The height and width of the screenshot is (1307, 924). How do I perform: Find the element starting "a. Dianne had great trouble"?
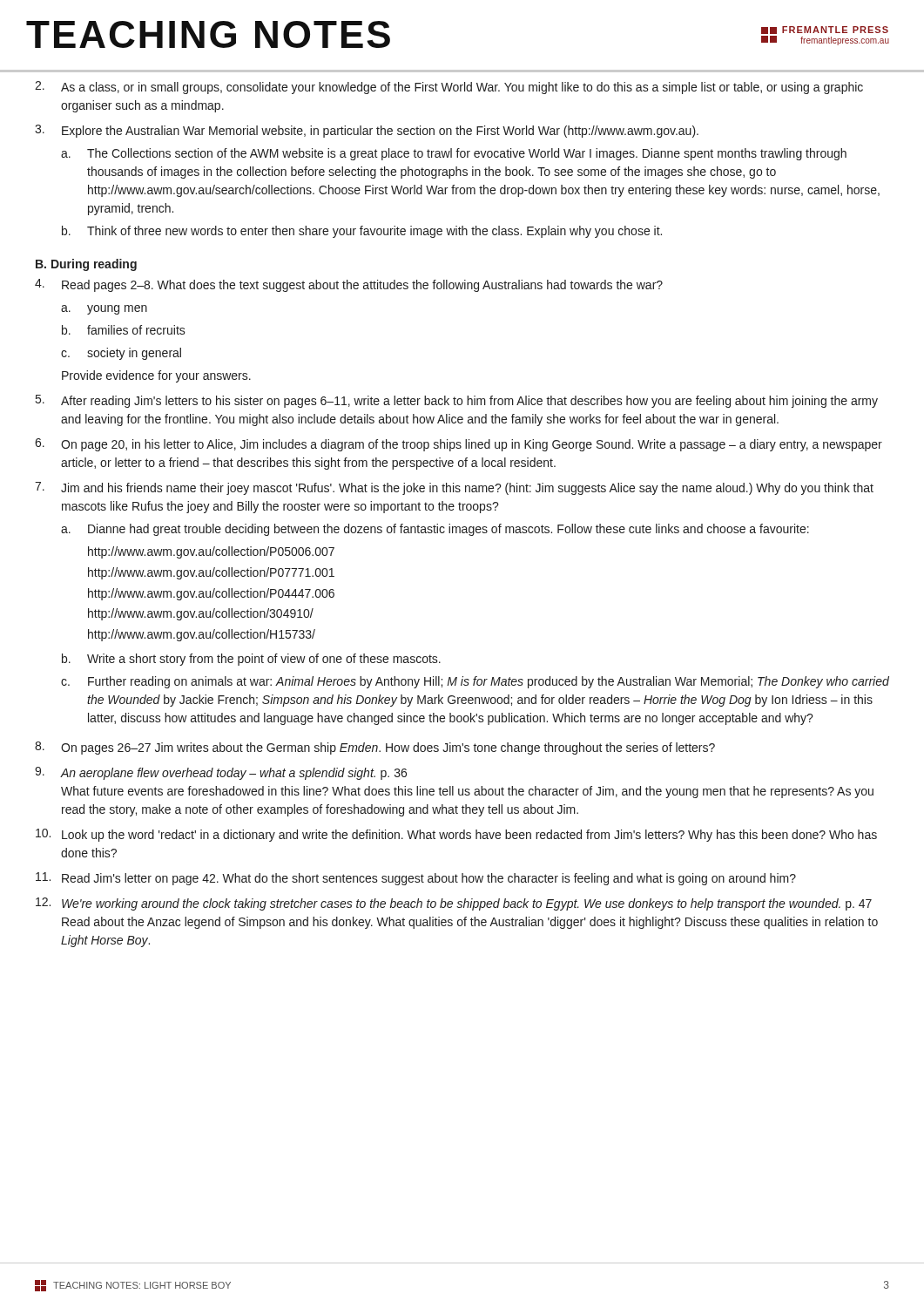(x=435, y=530)
